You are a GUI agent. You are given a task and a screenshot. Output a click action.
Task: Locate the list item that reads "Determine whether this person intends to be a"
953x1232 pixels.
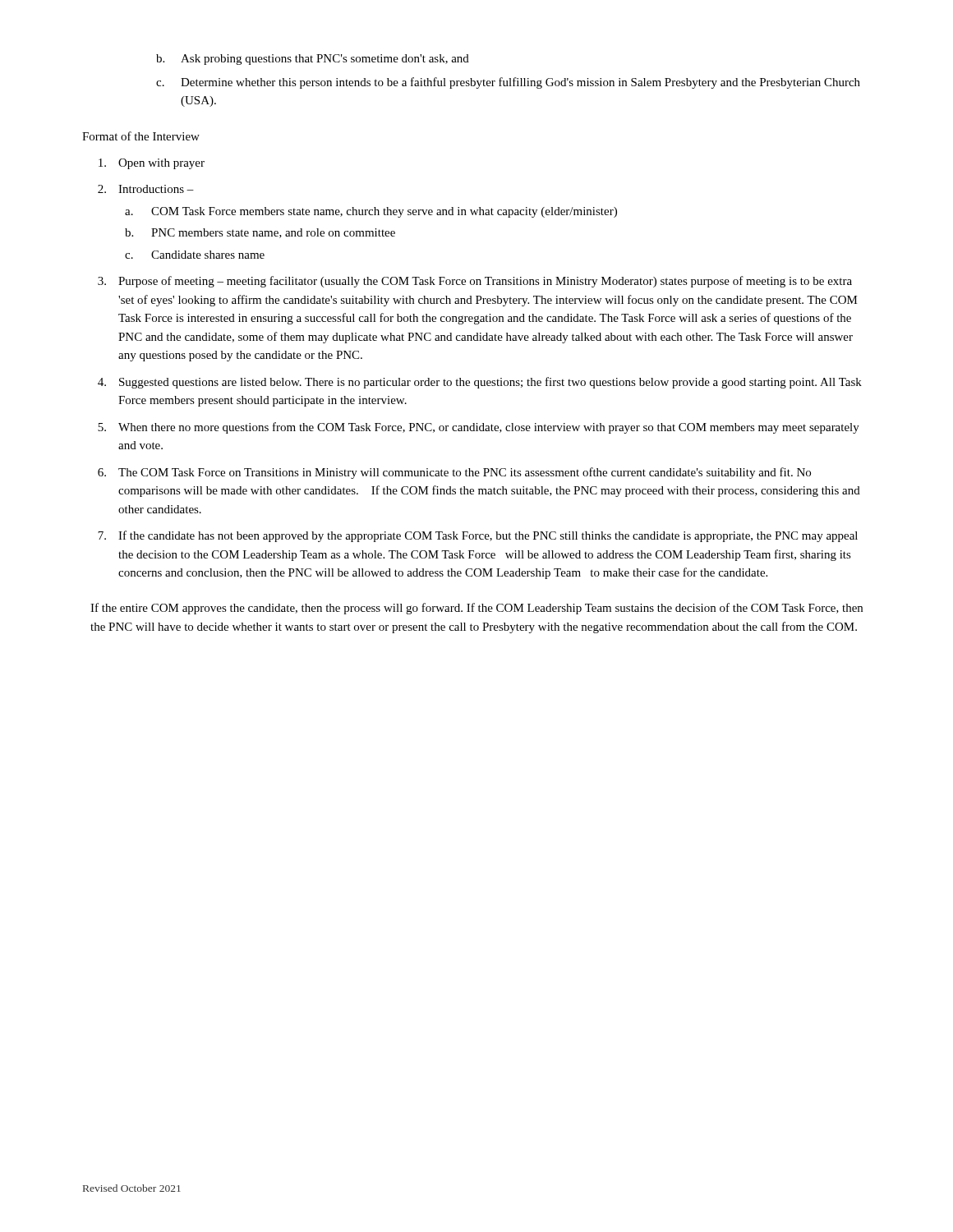[x=521, y=91]
